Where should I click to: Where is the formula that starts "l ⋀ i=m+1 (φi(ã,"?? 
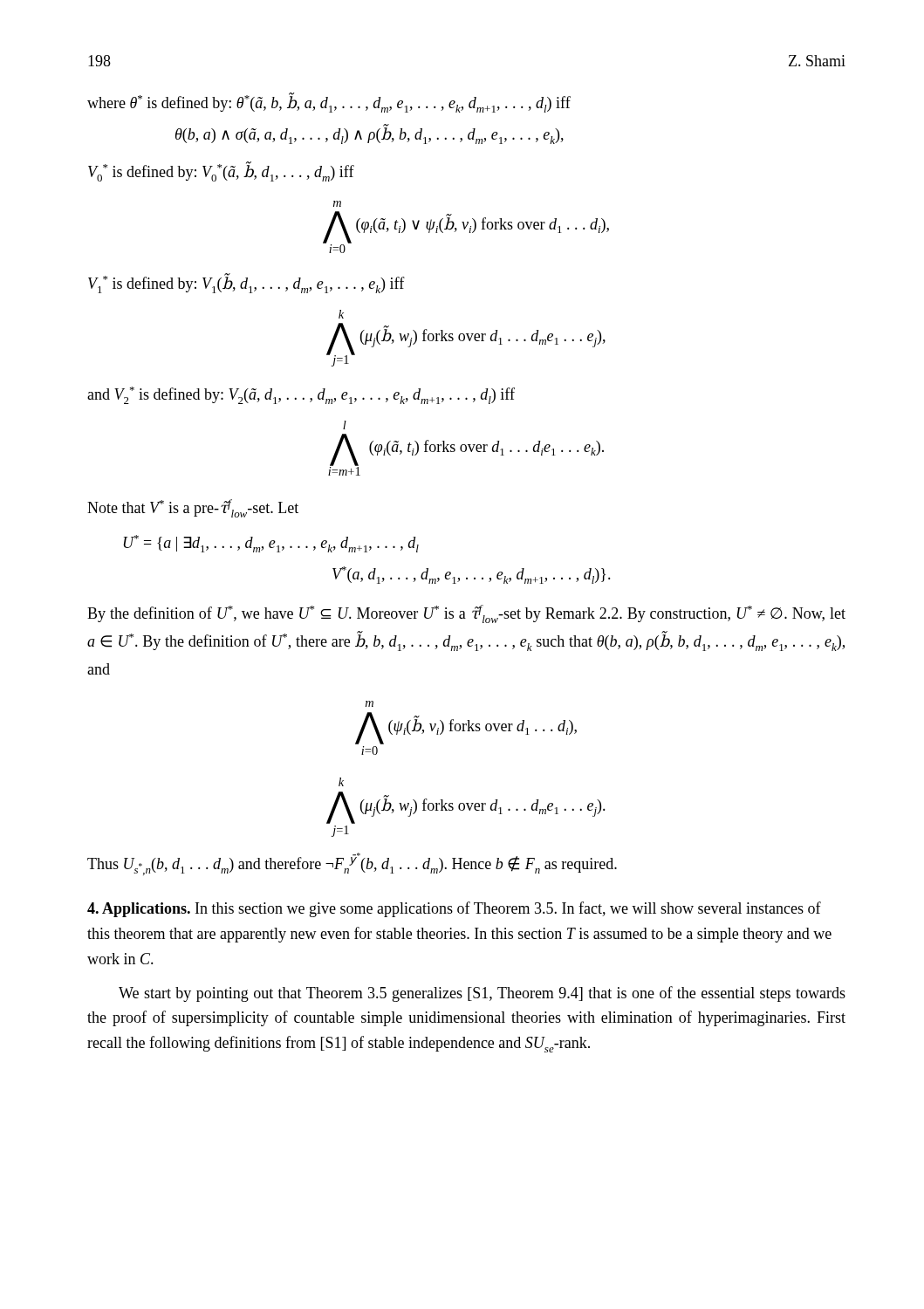[466, 449]
